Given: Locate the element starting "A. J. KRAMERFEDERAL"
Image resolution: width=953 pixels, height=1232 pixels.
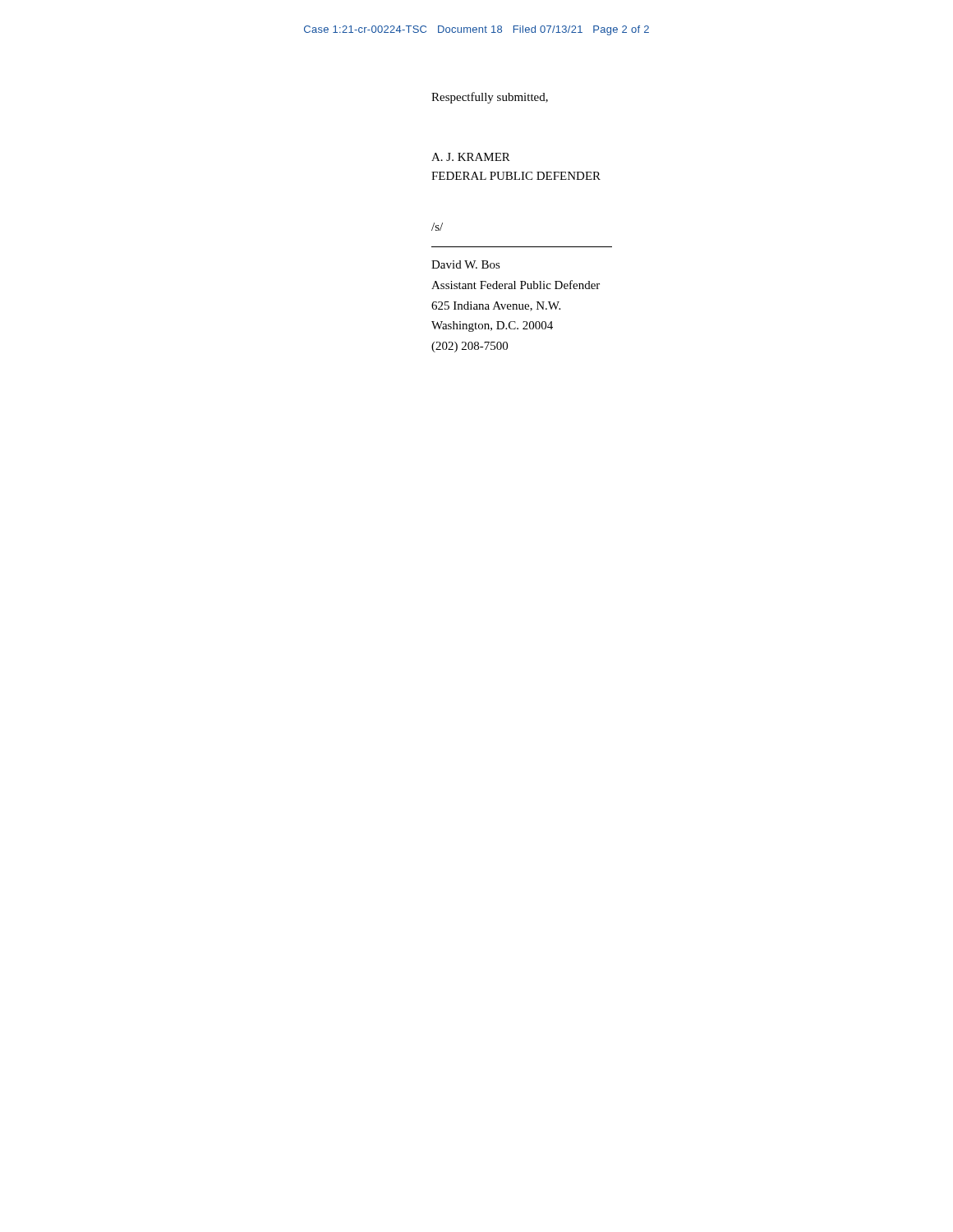Looking at the screenshot, I should coord(516,166).
